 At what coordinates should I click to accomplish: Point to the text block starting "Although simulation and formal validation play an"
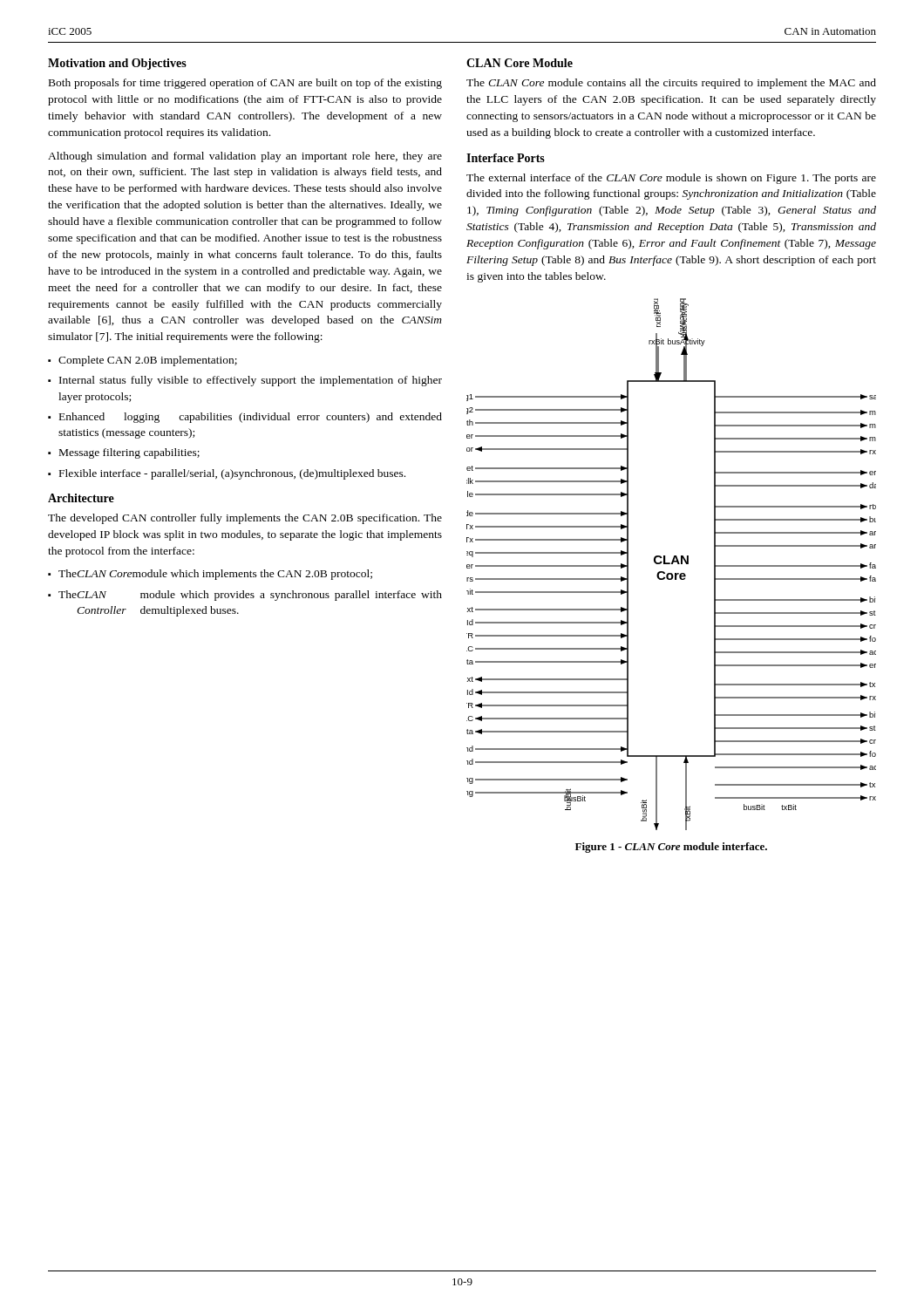coord(245,247)
